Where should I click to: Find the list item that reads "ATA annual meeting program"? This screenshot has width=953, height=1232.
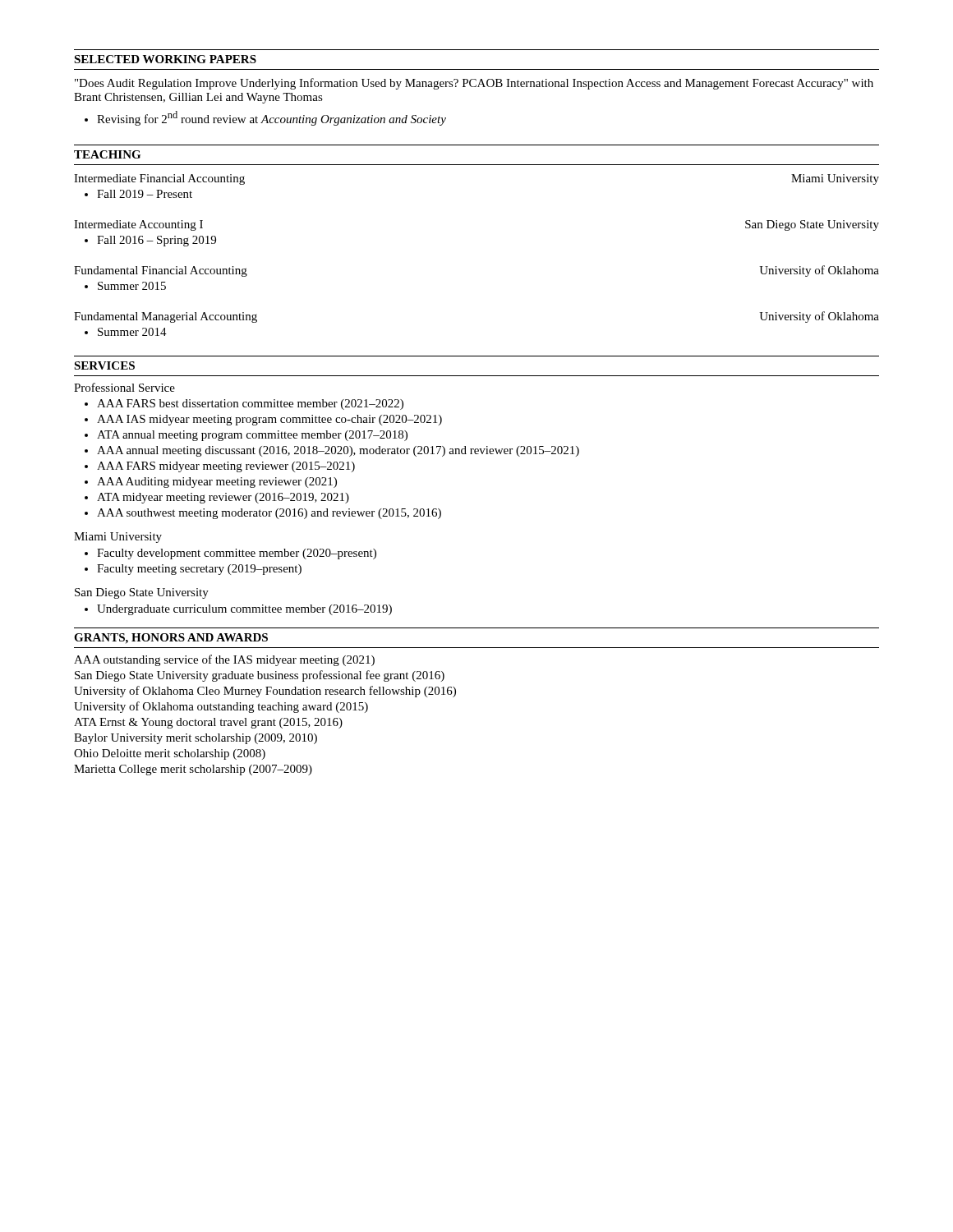tap(246, 436)
